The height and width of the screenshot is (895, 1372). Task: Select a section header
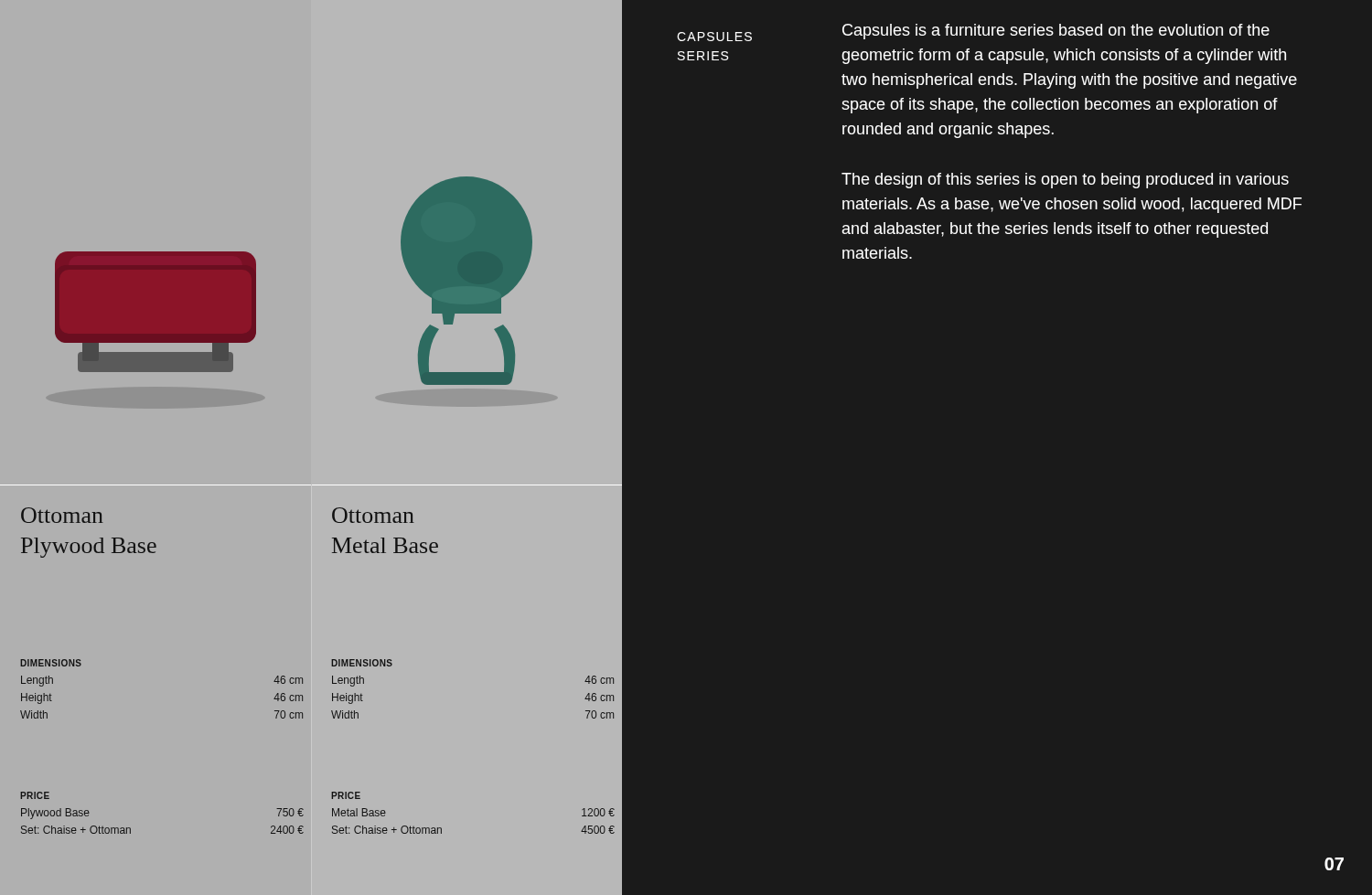pos(715,46)
